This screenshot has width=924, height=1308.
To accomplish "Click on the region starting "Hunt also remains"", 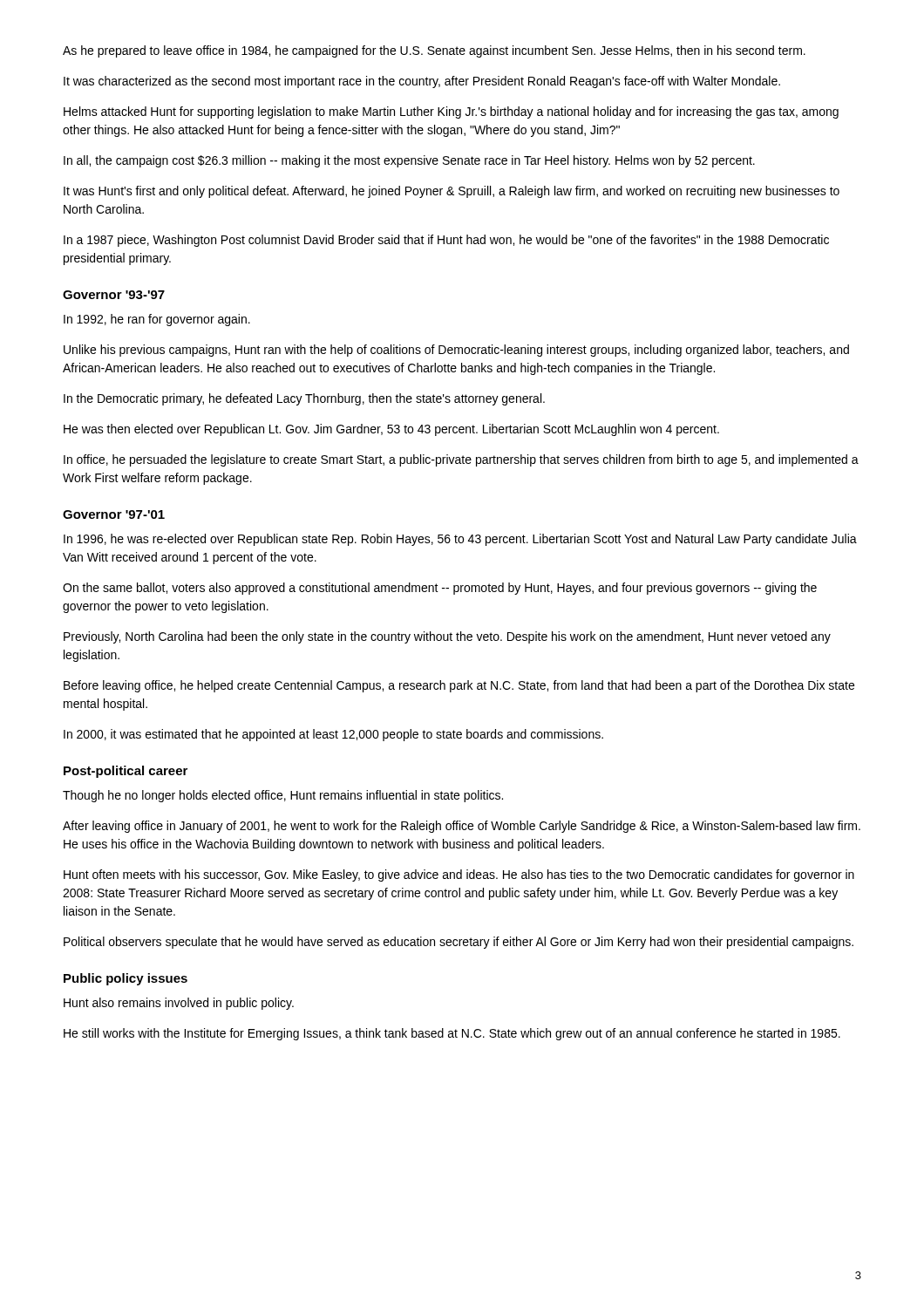I will click(179, 1003).
